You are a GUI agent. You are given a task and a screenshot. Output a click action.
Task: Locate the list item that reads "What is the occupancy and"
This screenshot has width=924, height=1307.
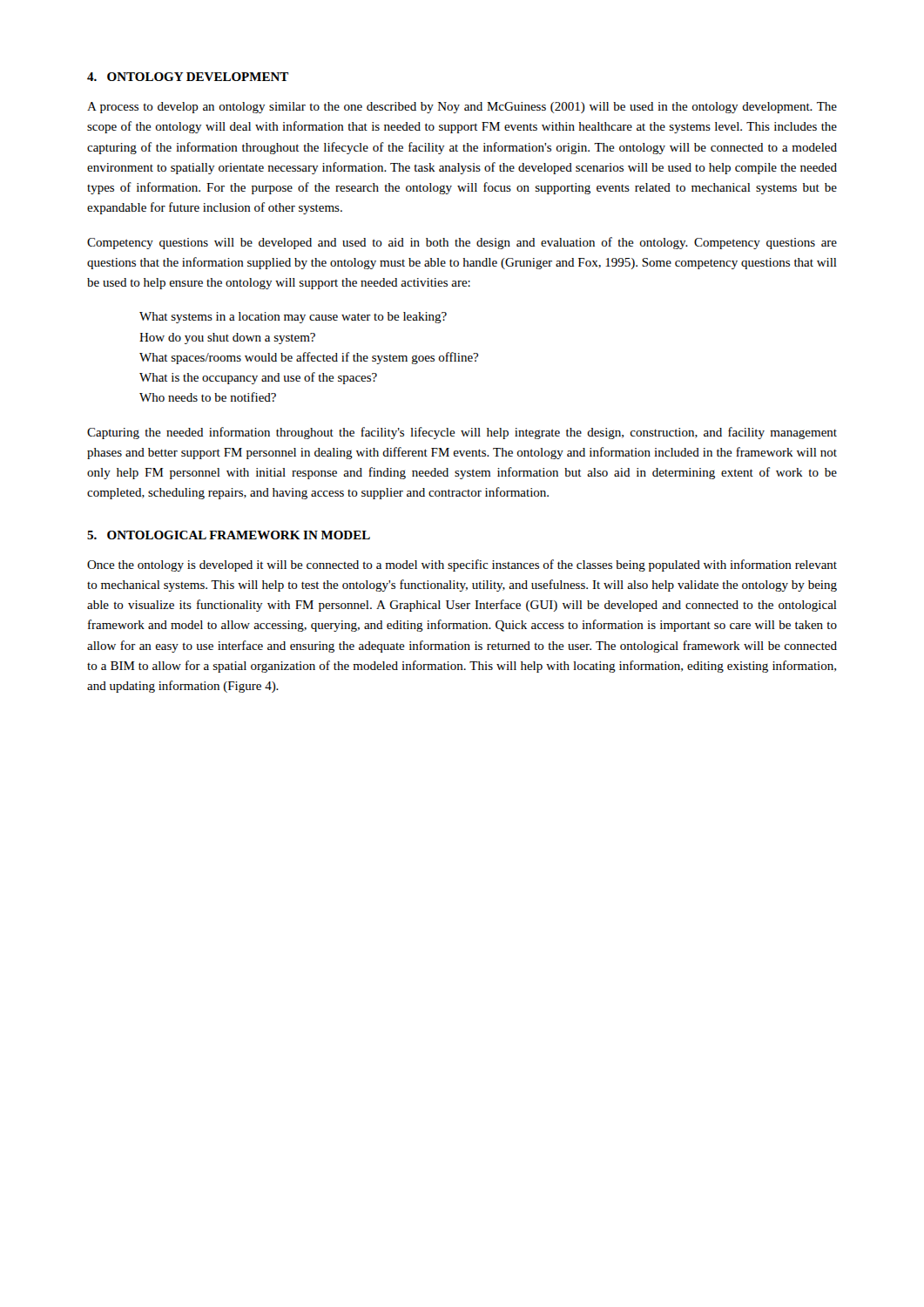(258, 377)
